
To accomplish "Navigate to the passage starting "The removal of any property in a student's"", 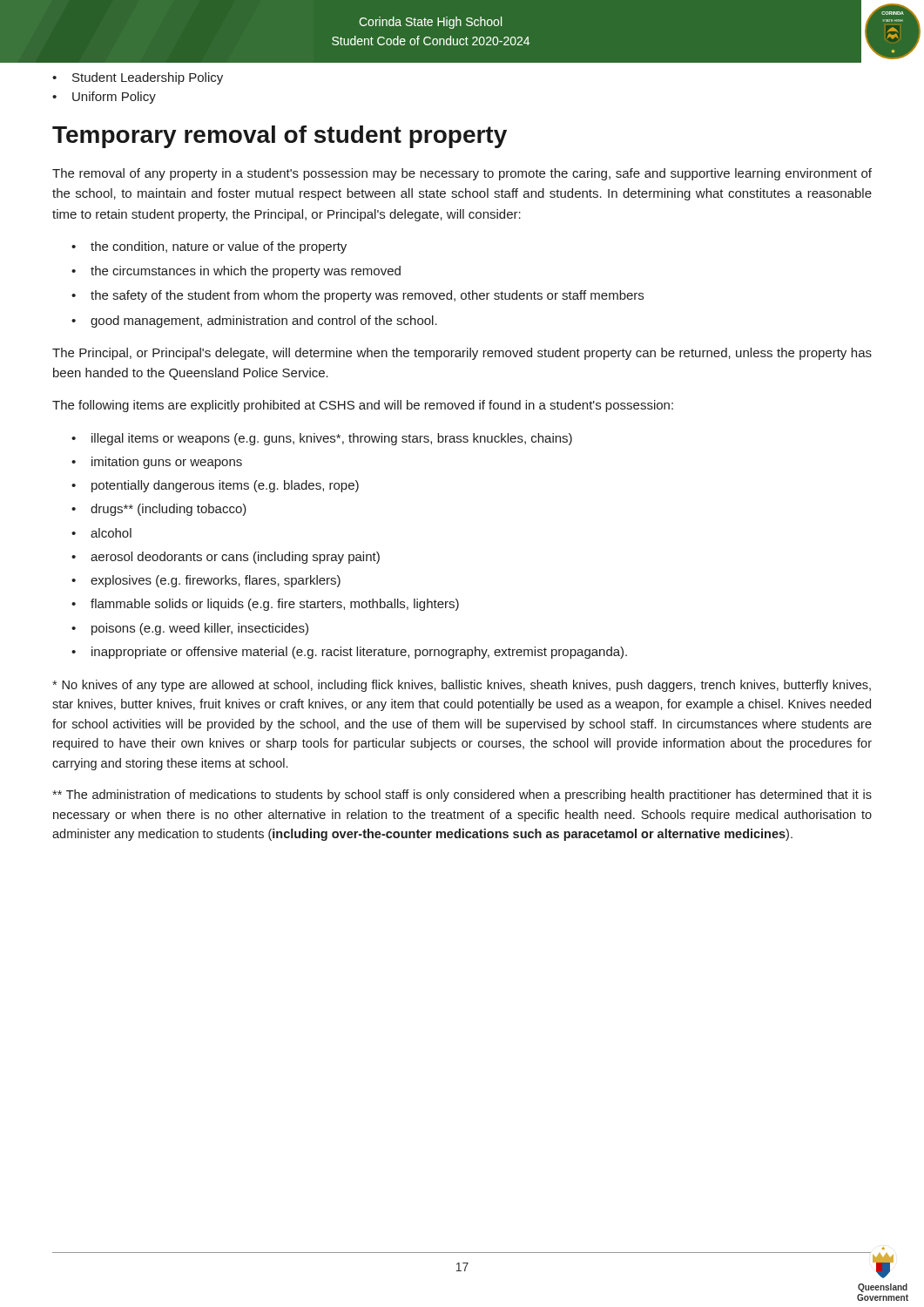I will tap(462, 193).
